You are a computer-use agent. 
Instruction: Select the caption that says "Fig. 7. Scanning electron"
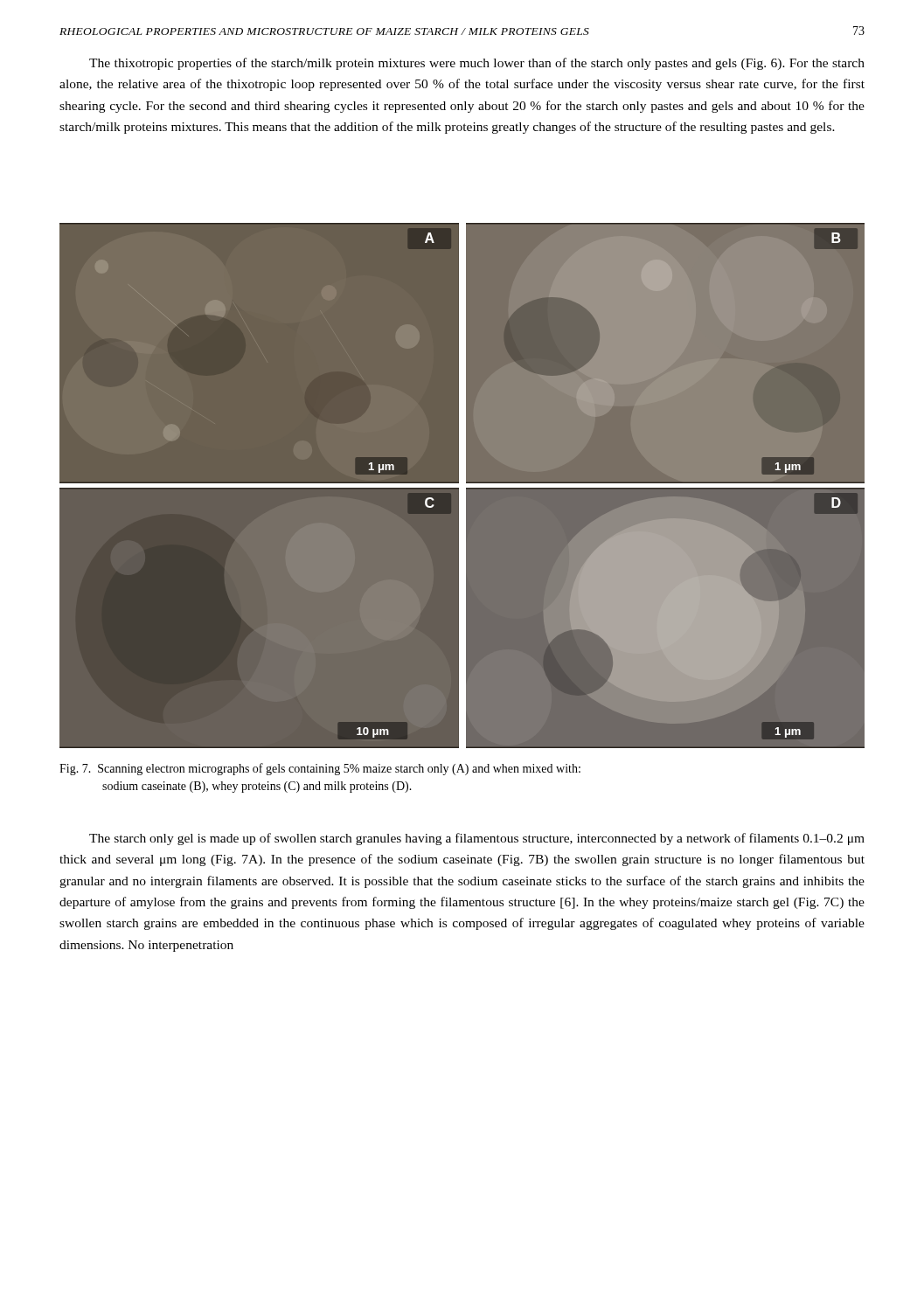coord(320,778)
